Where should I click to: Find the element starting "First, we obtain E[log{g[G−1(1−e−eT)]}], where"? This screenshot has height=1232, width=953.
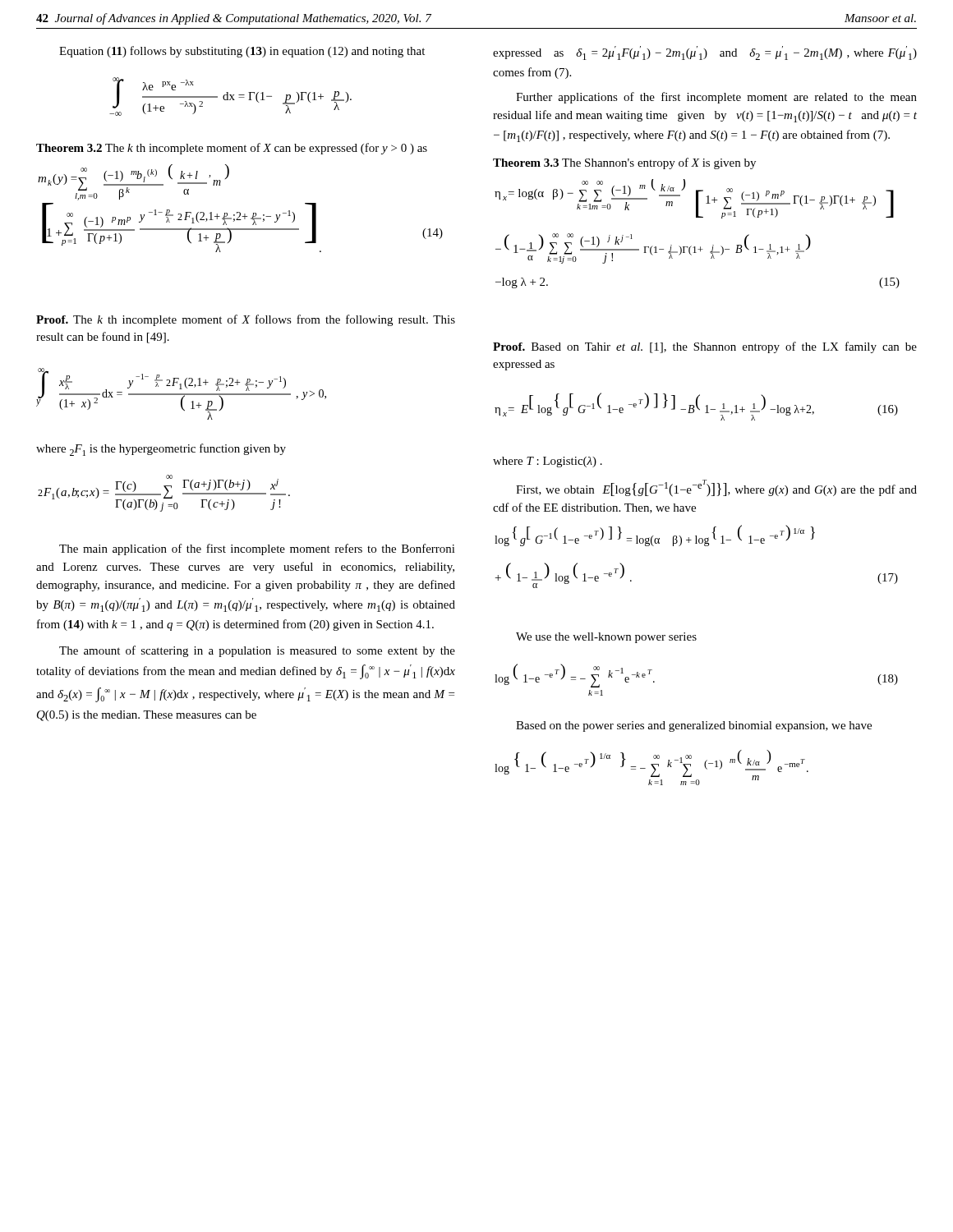point(705,496)
